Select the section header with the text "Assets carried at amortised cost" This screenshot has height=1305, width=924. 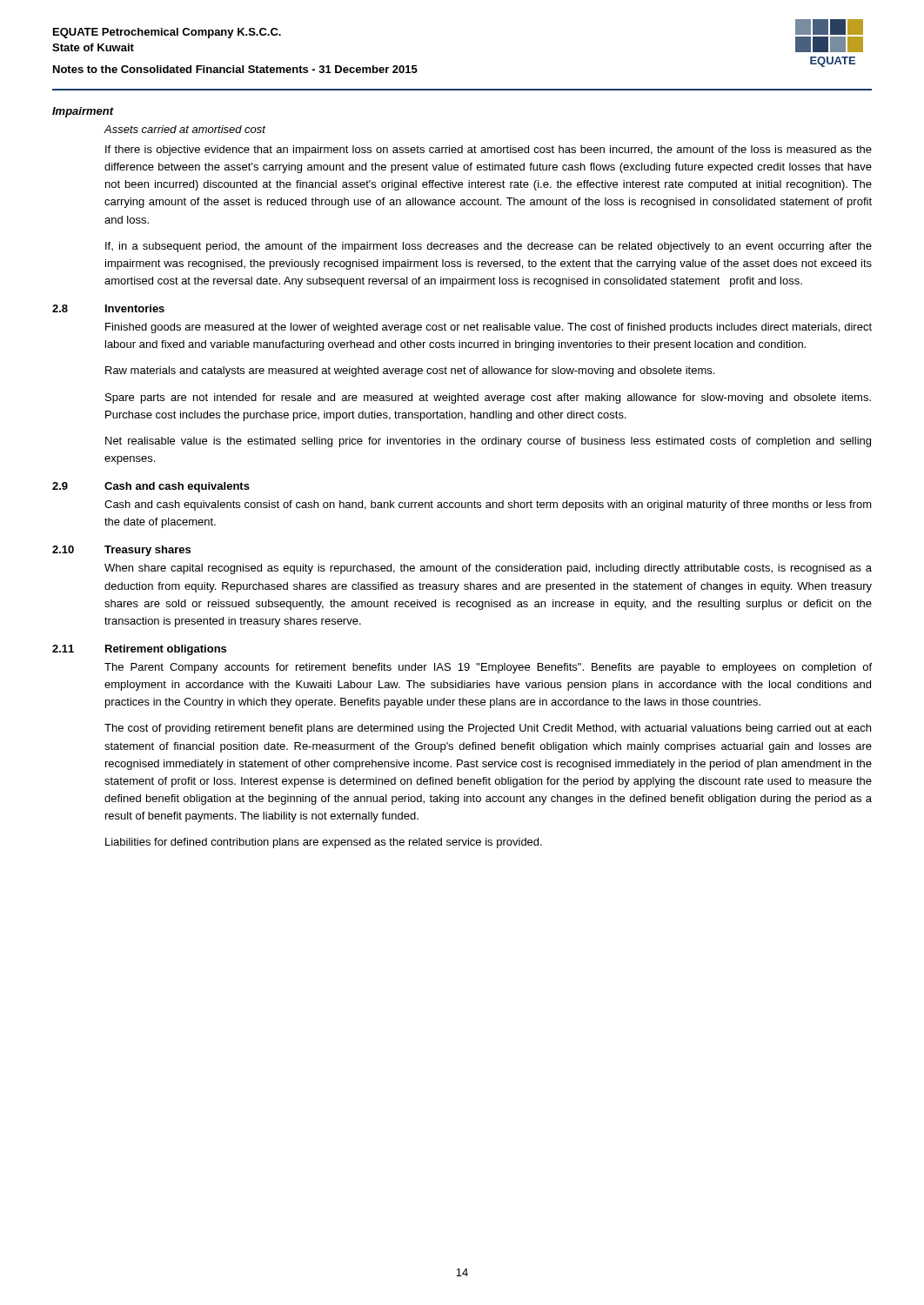[185, 129]
